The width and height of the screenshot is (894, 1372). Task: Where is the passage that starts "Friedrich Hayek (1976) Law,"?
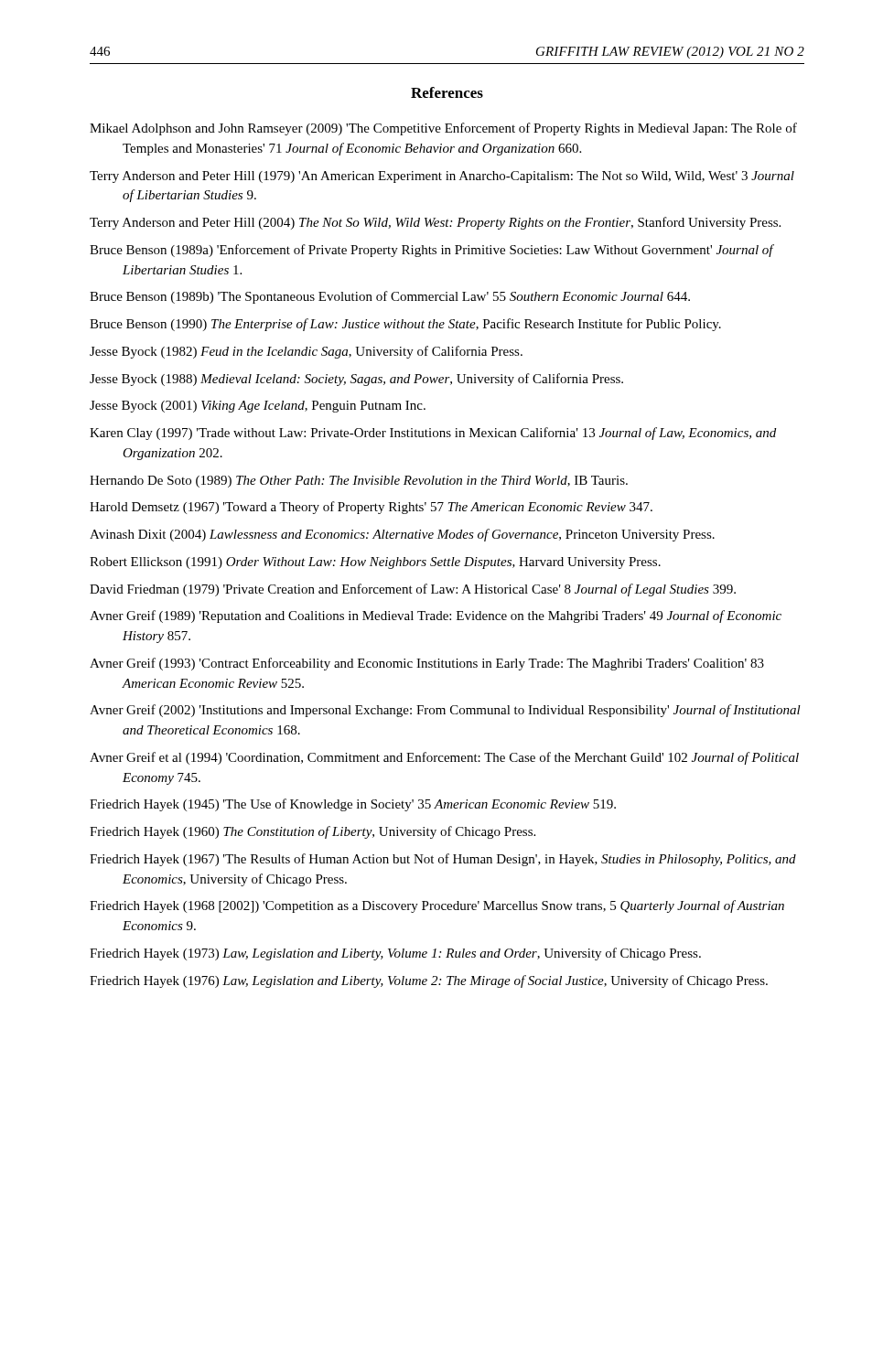pyautogui.click(x=429, y=980)
